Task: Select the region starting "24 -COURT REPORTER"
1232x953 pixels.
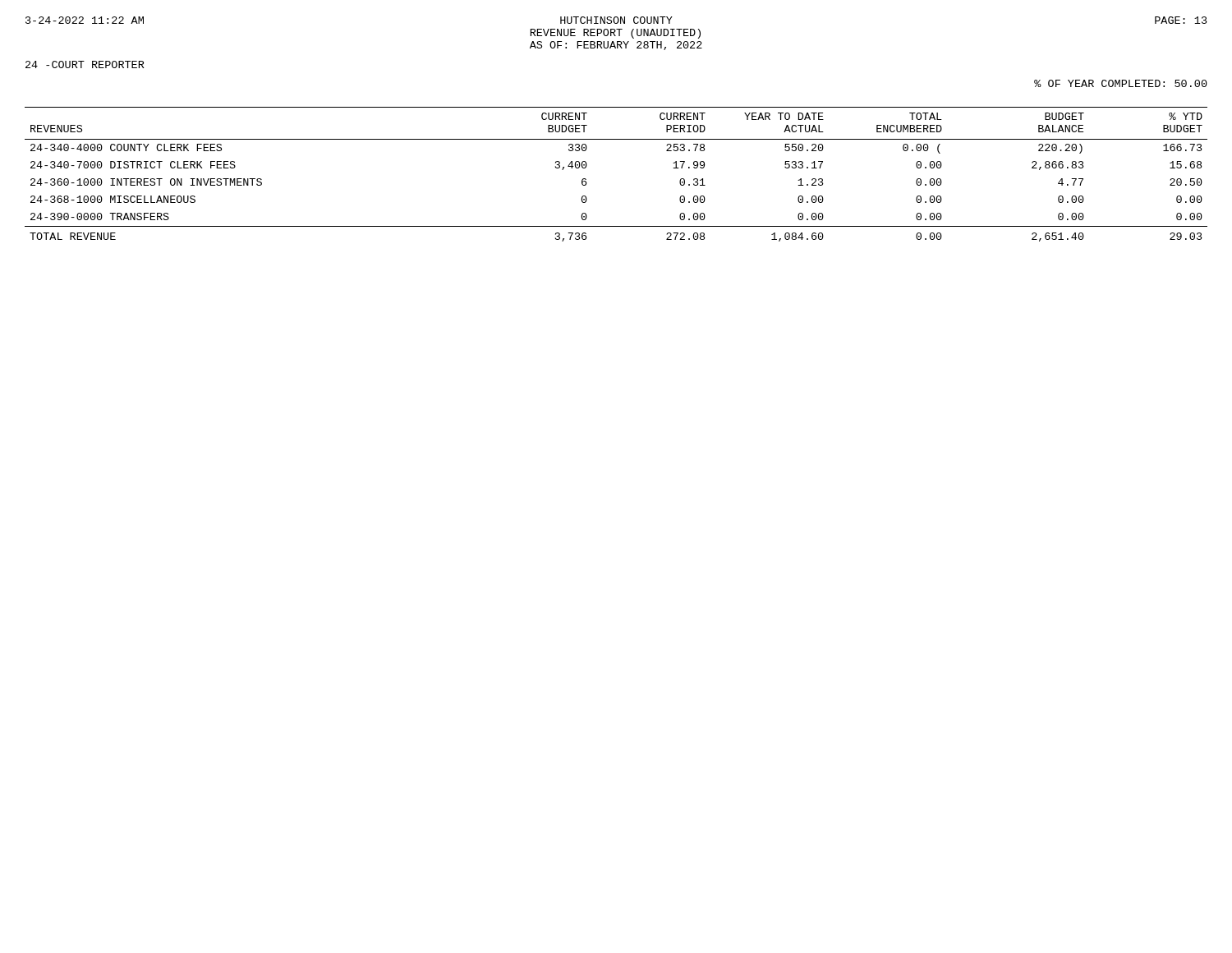Action: pos(85,65)
